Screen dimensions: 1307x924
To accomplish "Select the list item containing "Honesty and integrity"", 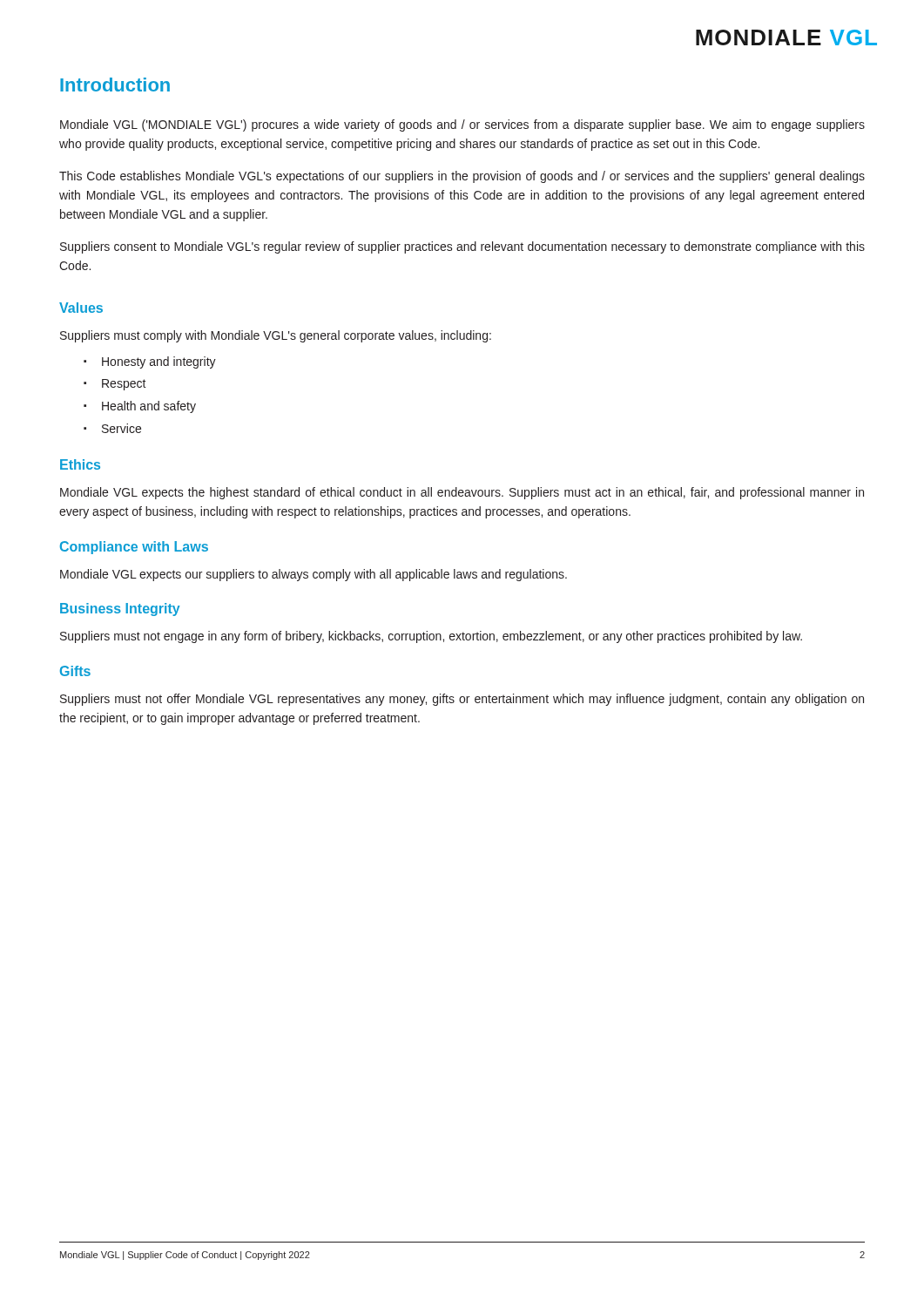I will point(158,361).
